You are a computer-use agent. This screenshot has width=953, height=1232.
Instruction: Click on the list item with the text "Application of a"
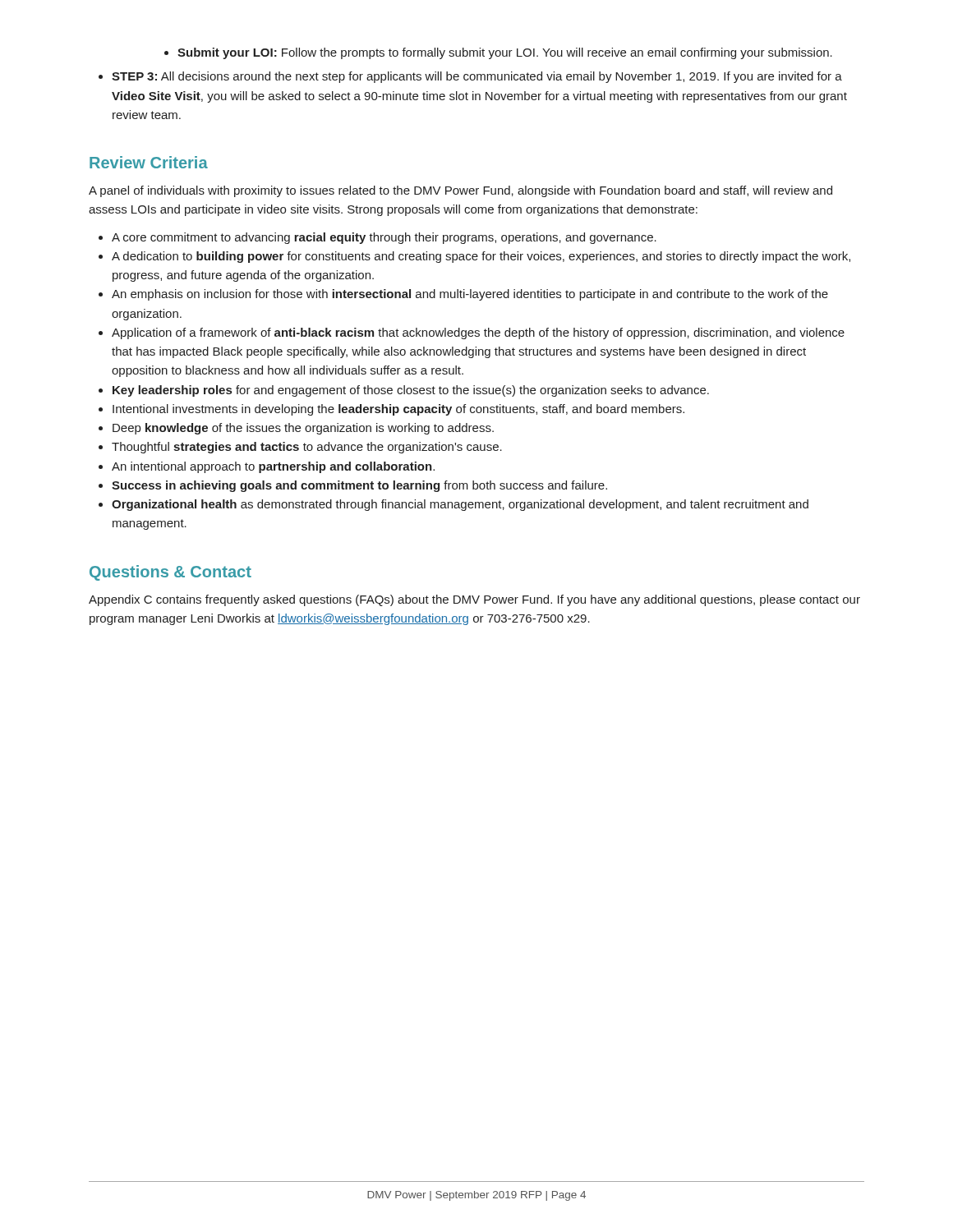488,351
